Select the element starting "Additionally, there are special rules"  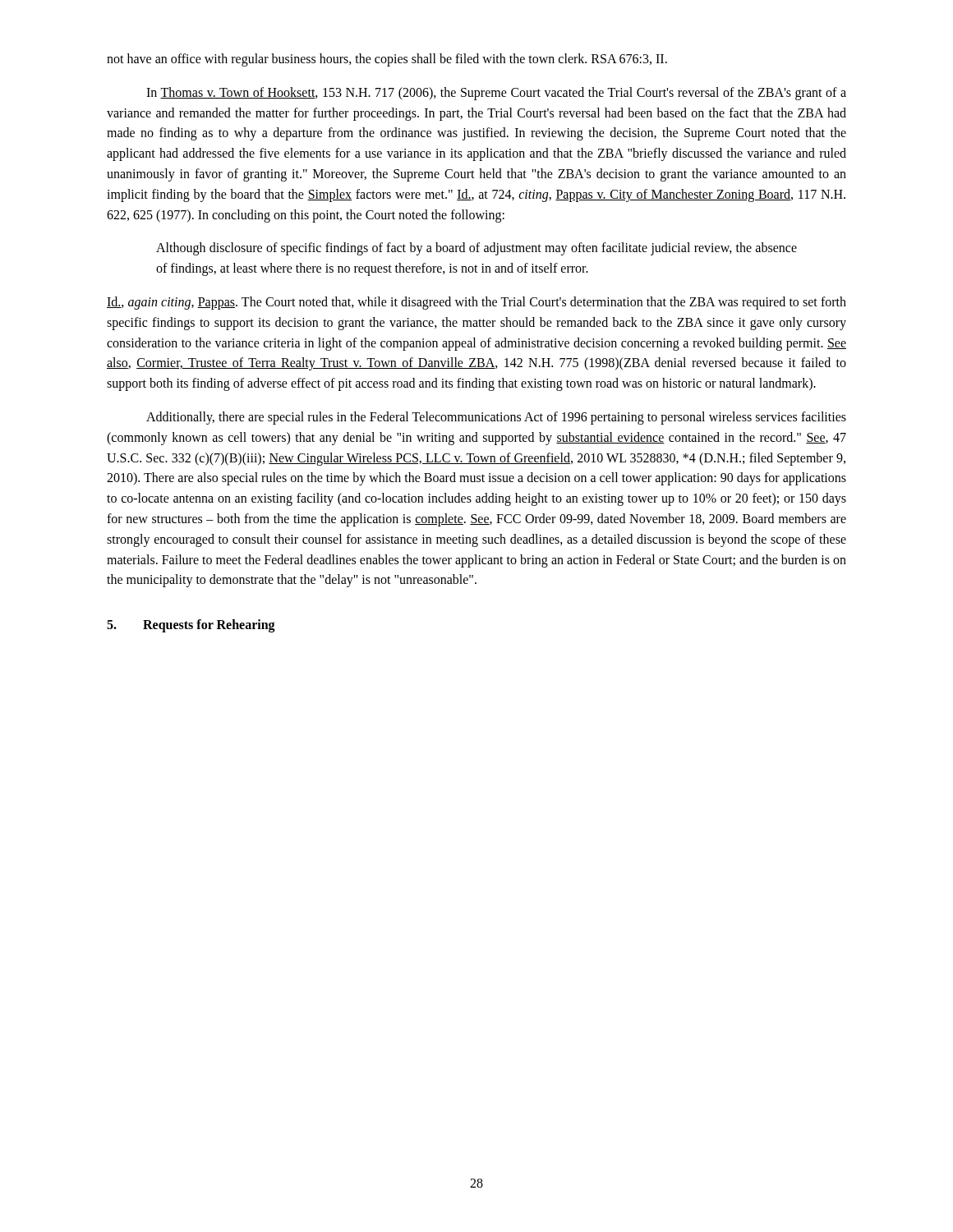click(x=476, y=499)
